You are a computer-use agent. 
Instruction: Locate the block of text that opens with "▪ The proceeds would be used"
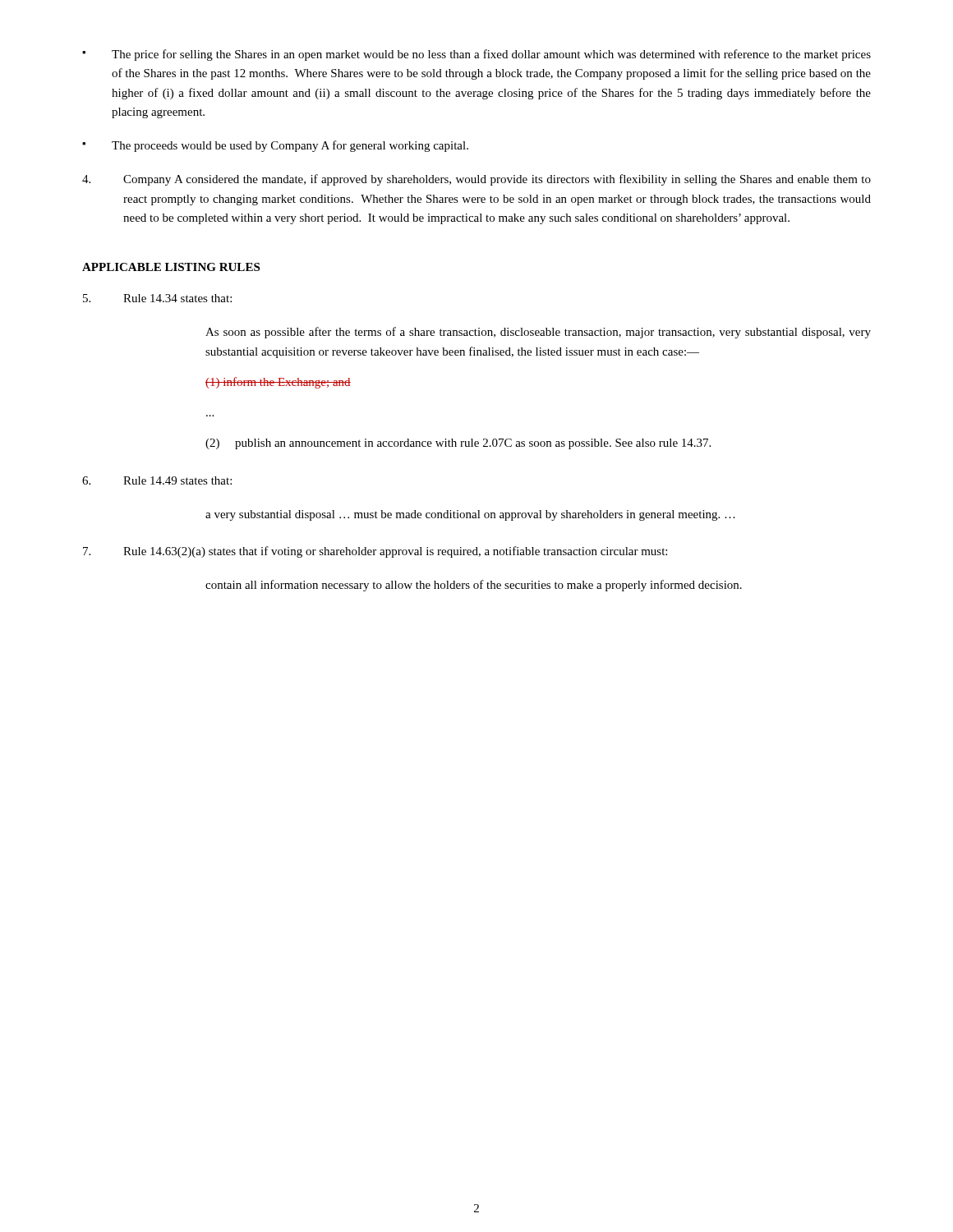pyautogui.click(x=276, y=146)
